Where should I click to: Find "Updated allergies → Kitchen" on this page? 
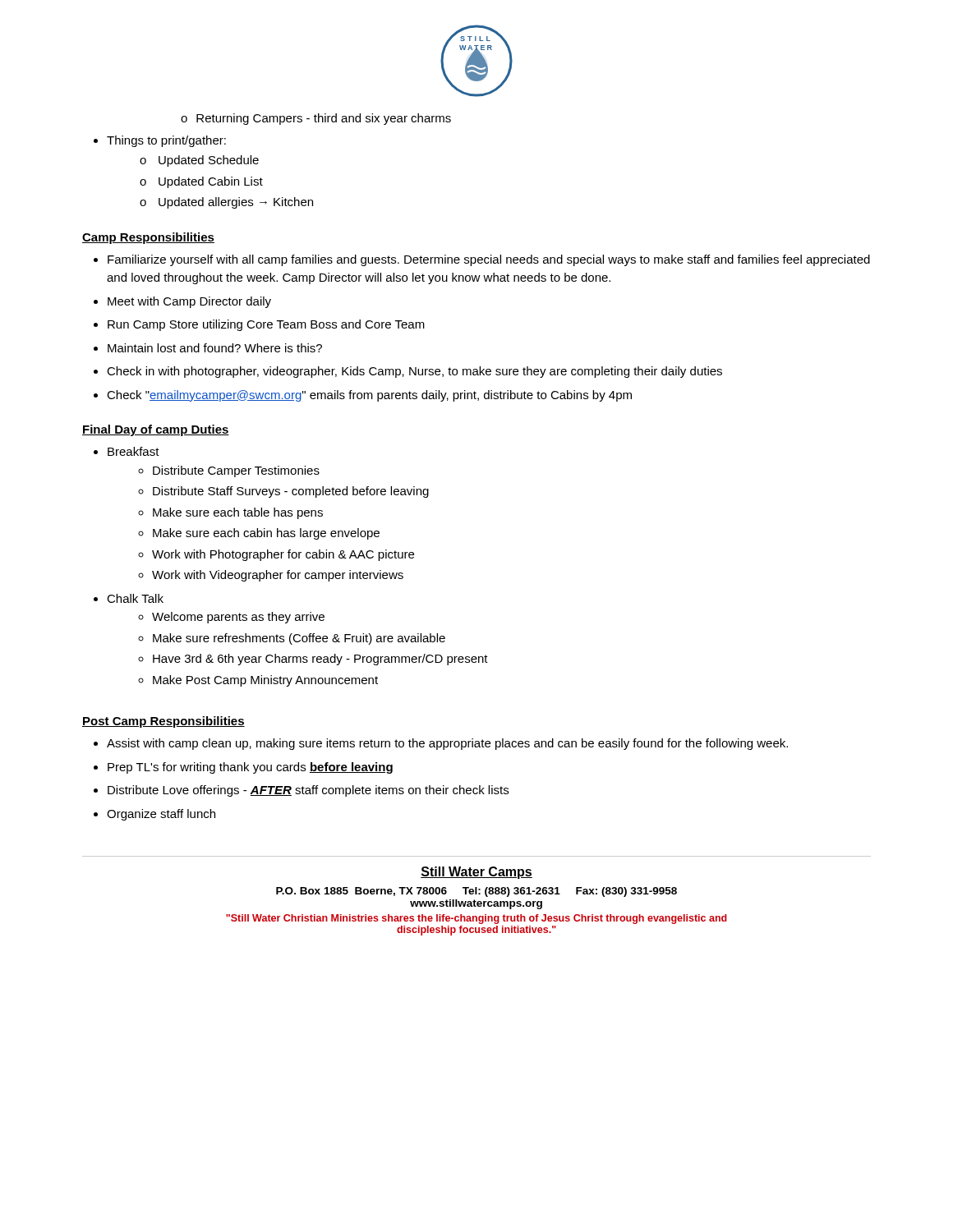(236, 202)
